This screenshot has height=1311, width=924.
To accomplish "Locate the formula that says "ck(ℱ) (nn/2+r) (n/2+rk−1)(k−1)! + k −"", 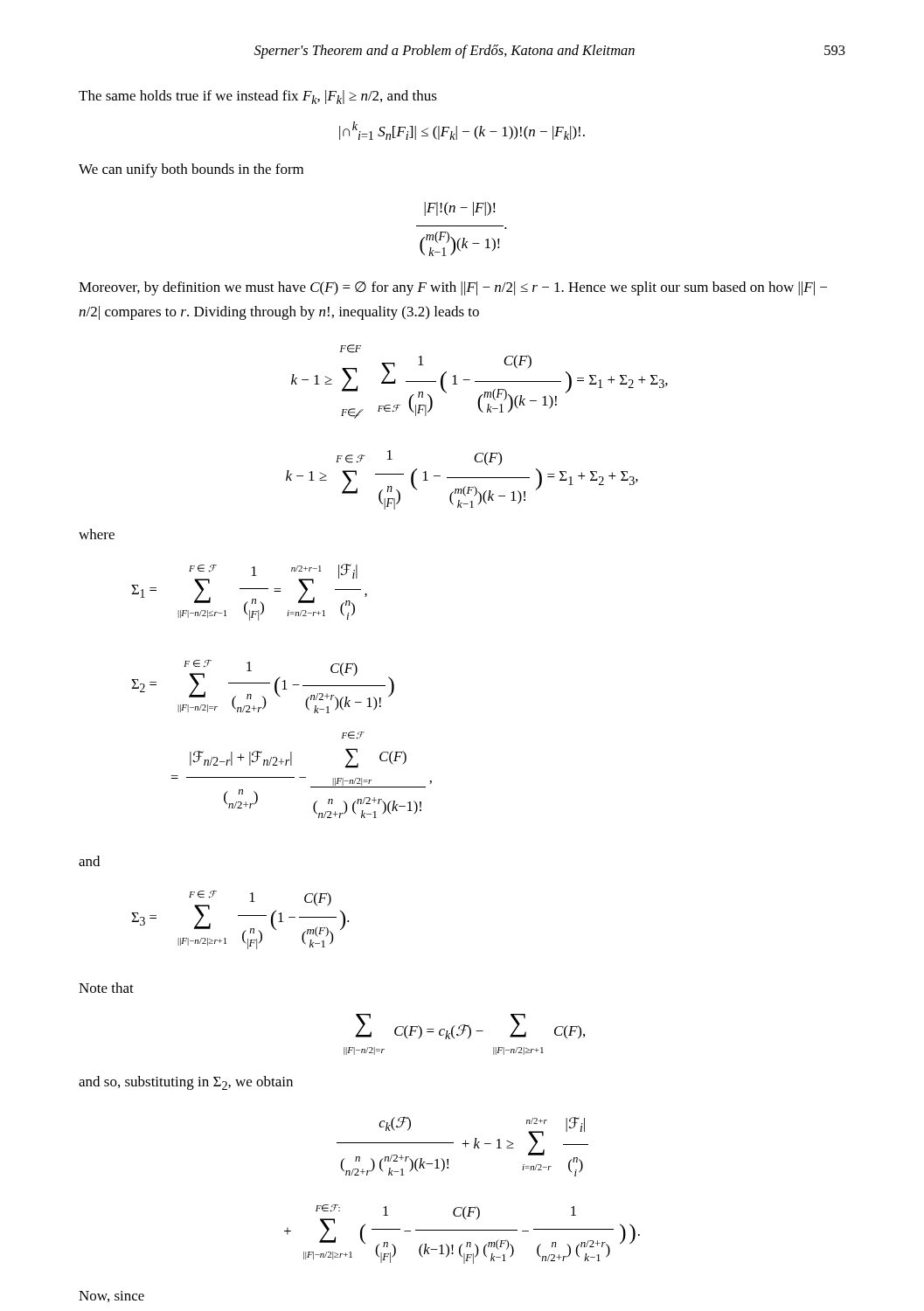I will (x=462, y=1187).
